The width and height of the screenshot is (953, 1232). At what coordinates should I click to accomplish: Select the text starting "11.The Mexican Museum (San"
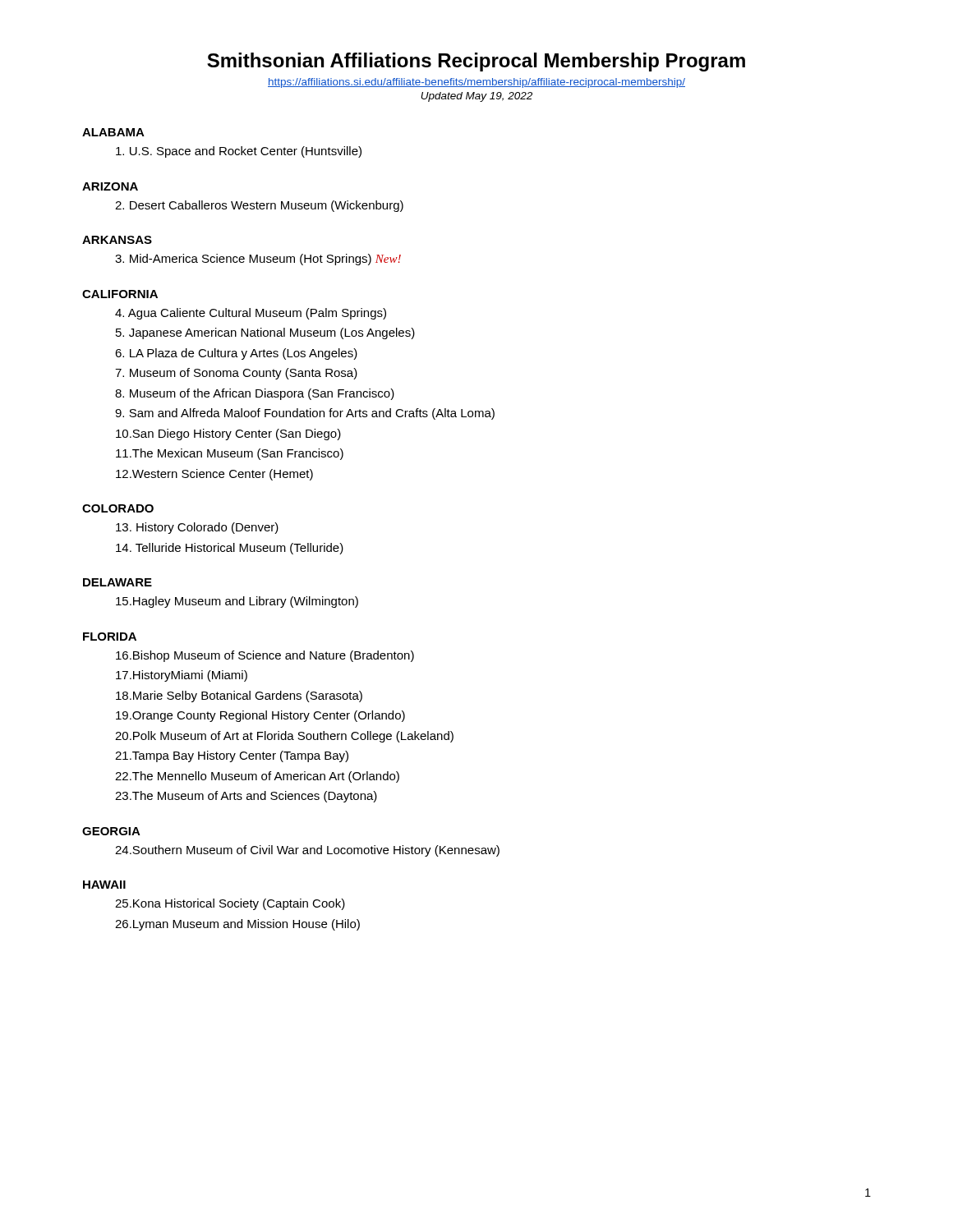pos(229,453)
